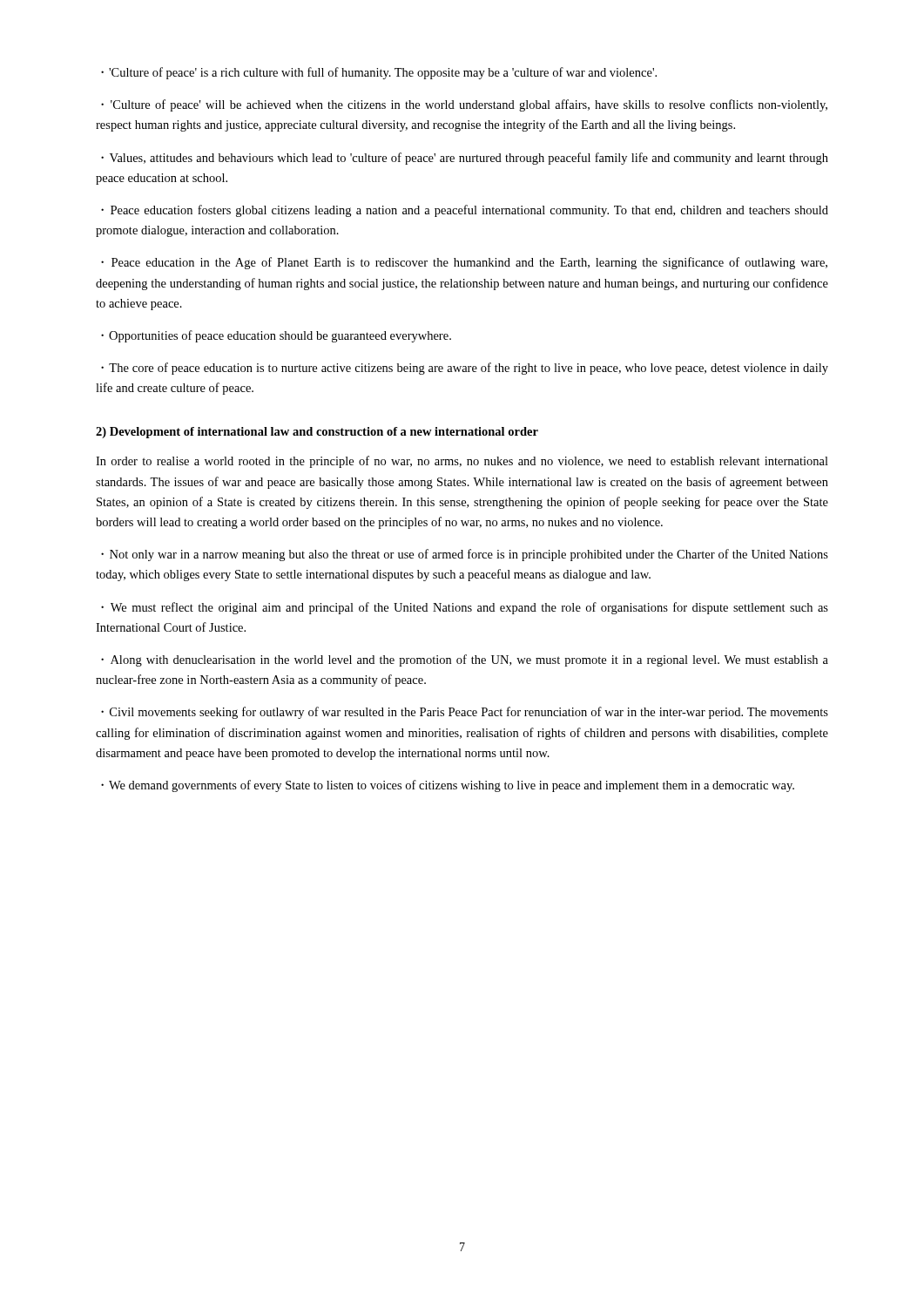This screenshot has height=1307, width=924.
Task: Where is the passage that starts "In order to realise a world"?
Action: click(x=462, y=492)
